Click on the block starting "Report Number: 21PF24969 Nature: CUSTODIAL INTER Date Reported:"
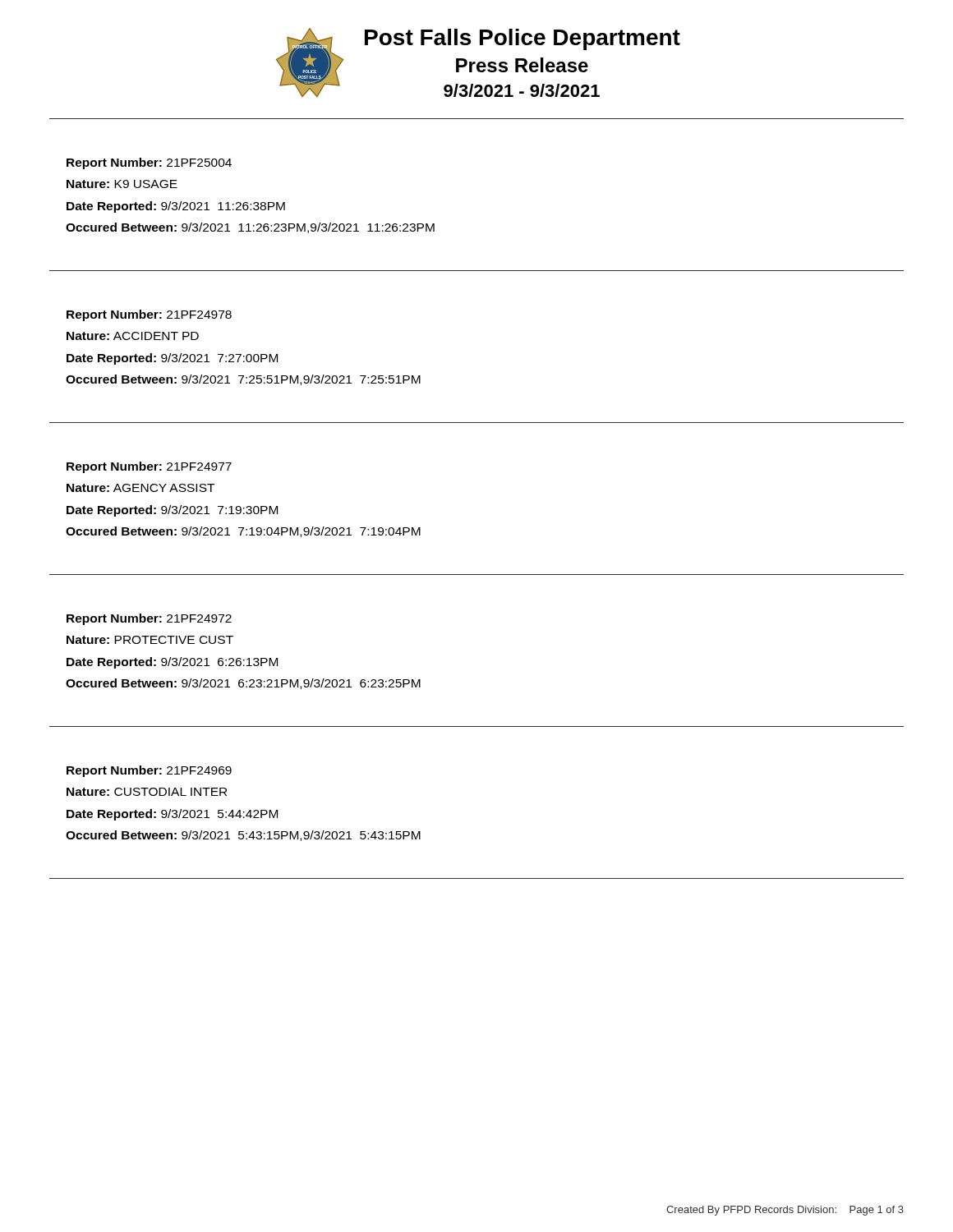 click(149, 771)
